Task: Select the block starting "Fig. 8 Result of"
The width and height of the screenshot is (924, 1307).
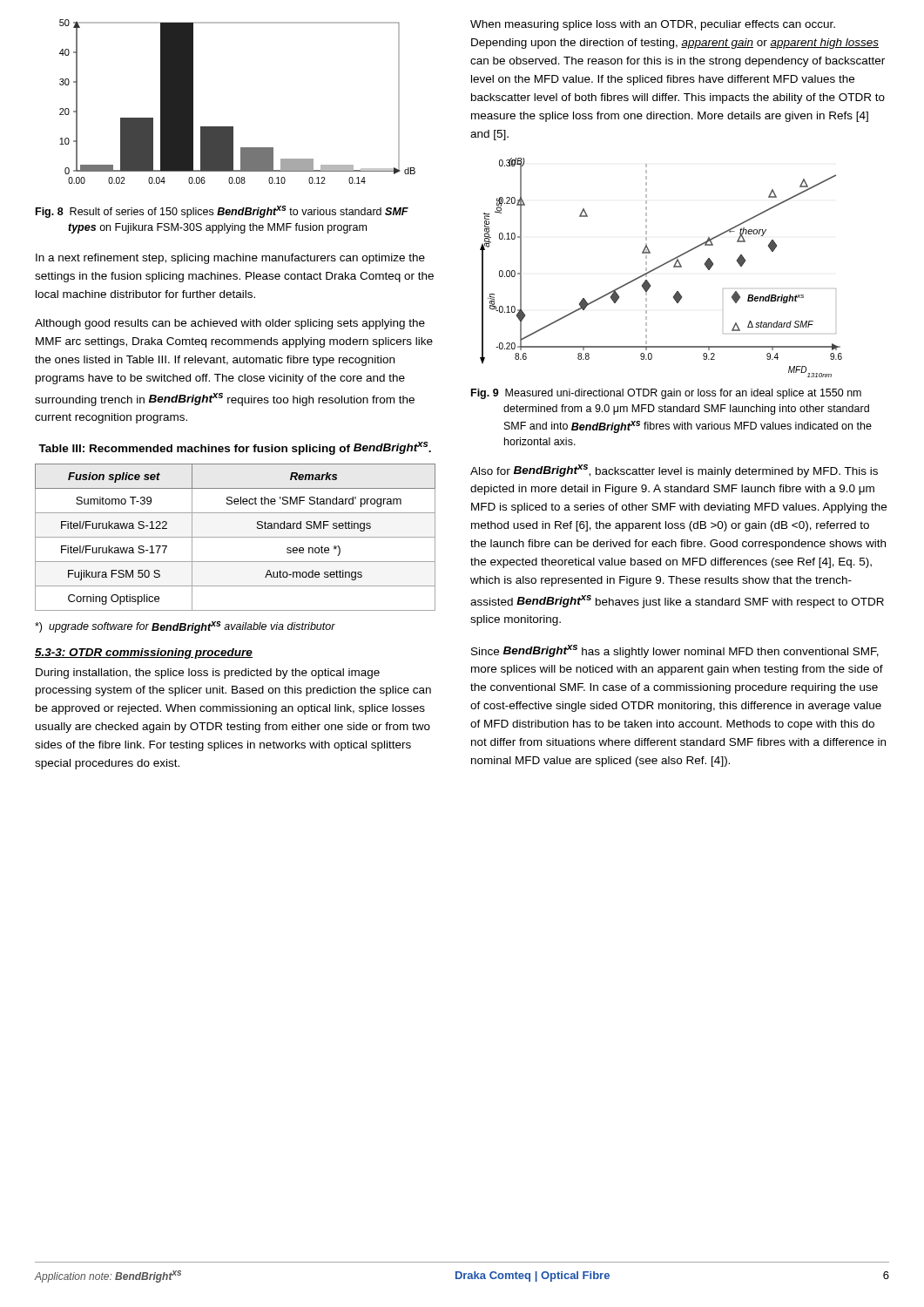Action: [221, 218]
